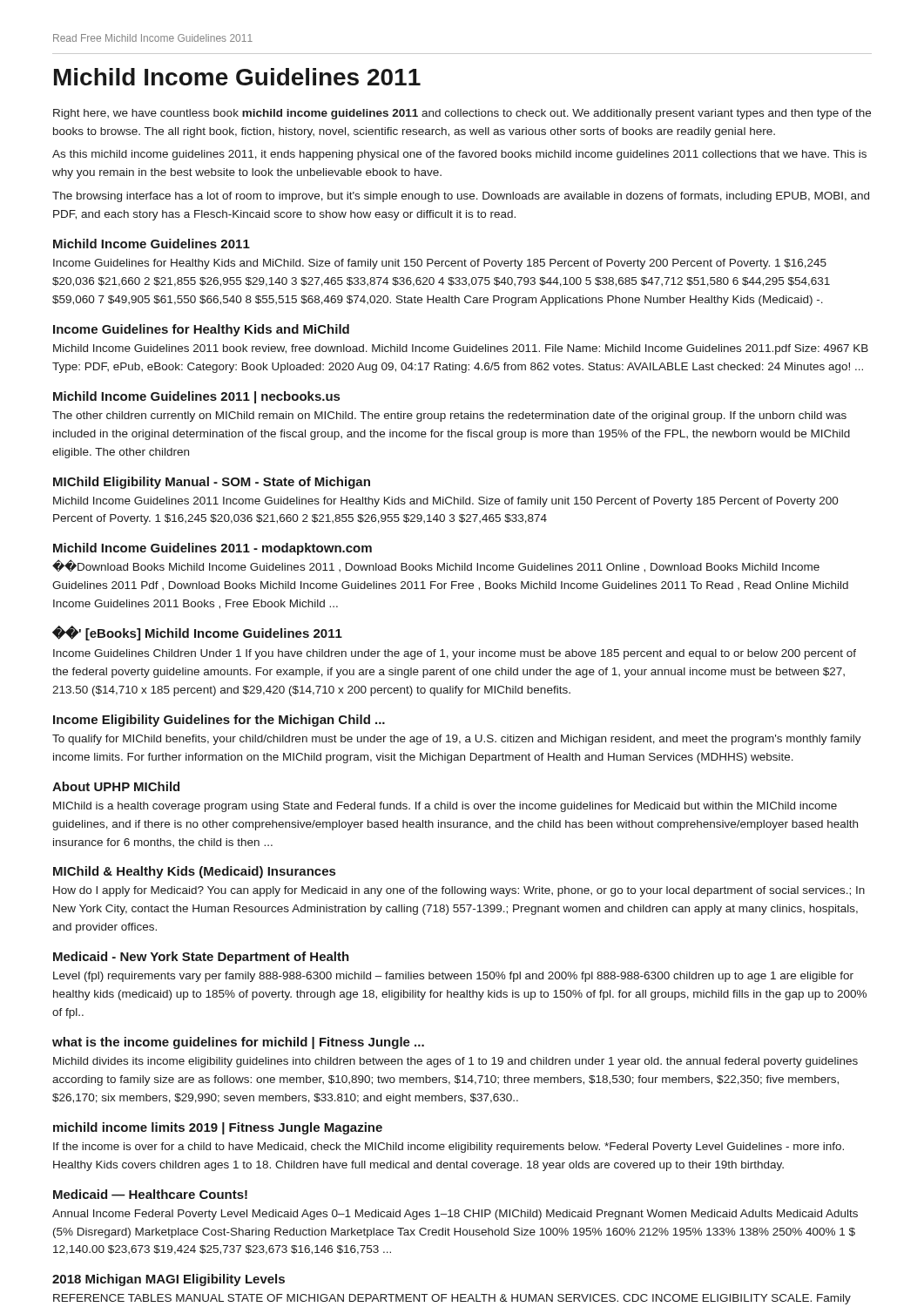Find the section header on this page that starts "MIChild Eligibility Manual - SOM - State"

click(x=212, y=481)
